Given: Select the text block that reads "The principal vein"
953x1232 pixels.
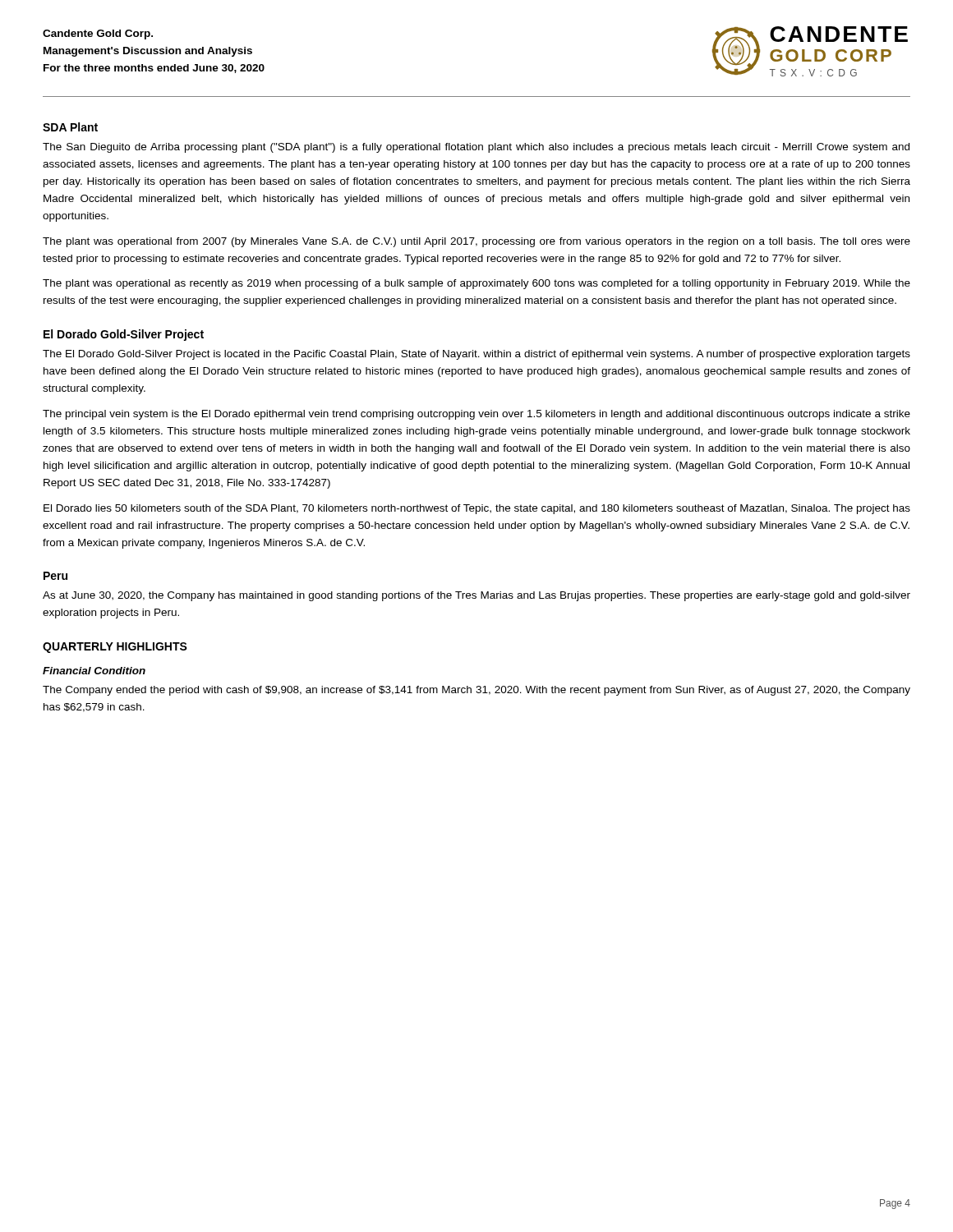Looking at the screenshot, I should pos(476,448).
